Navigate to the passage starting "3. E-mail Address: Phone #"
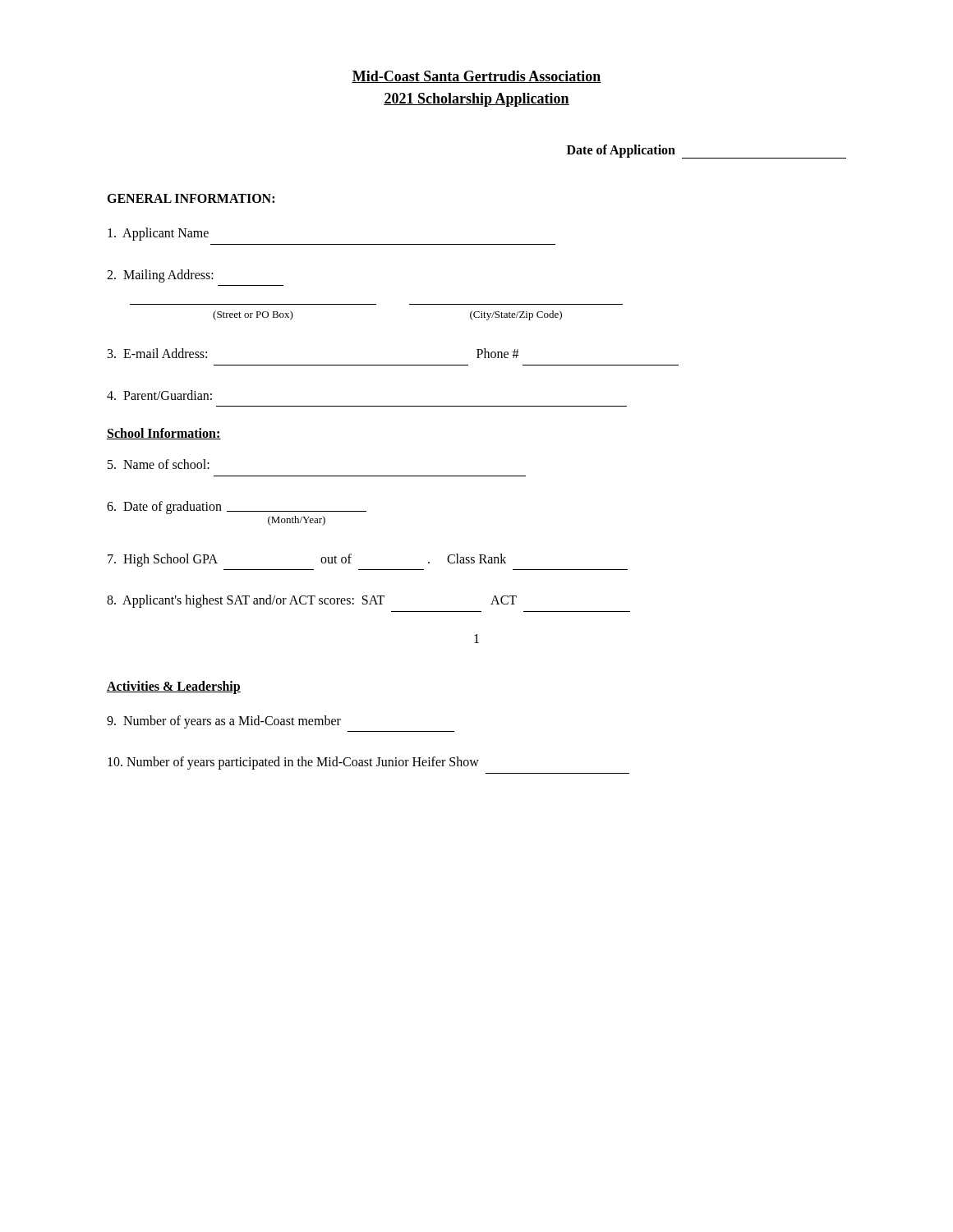This screenshot has height=1232, width=953. [x=393, y=354]
